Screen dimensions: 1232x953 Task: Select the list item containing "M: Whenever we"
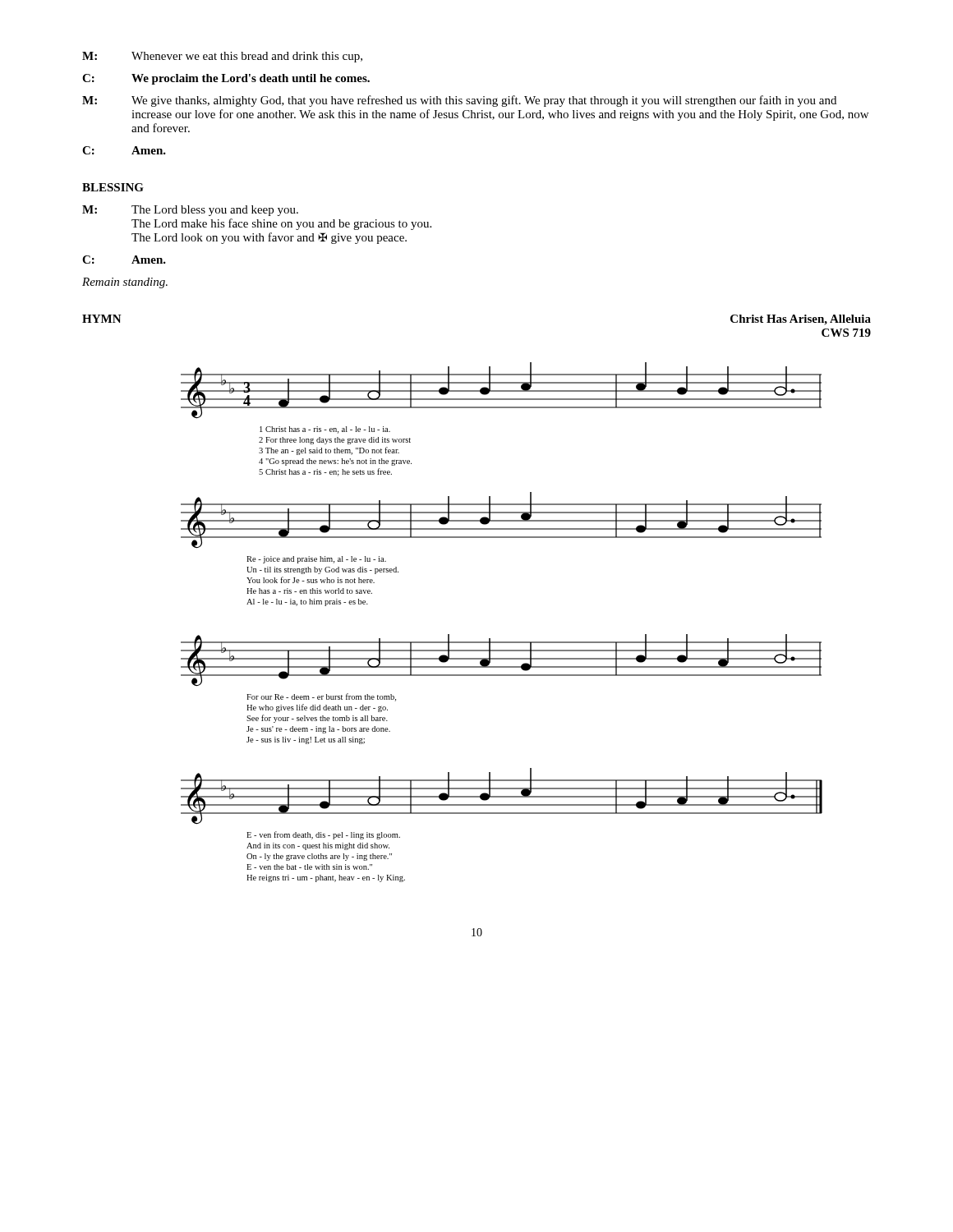click(222, 57)
